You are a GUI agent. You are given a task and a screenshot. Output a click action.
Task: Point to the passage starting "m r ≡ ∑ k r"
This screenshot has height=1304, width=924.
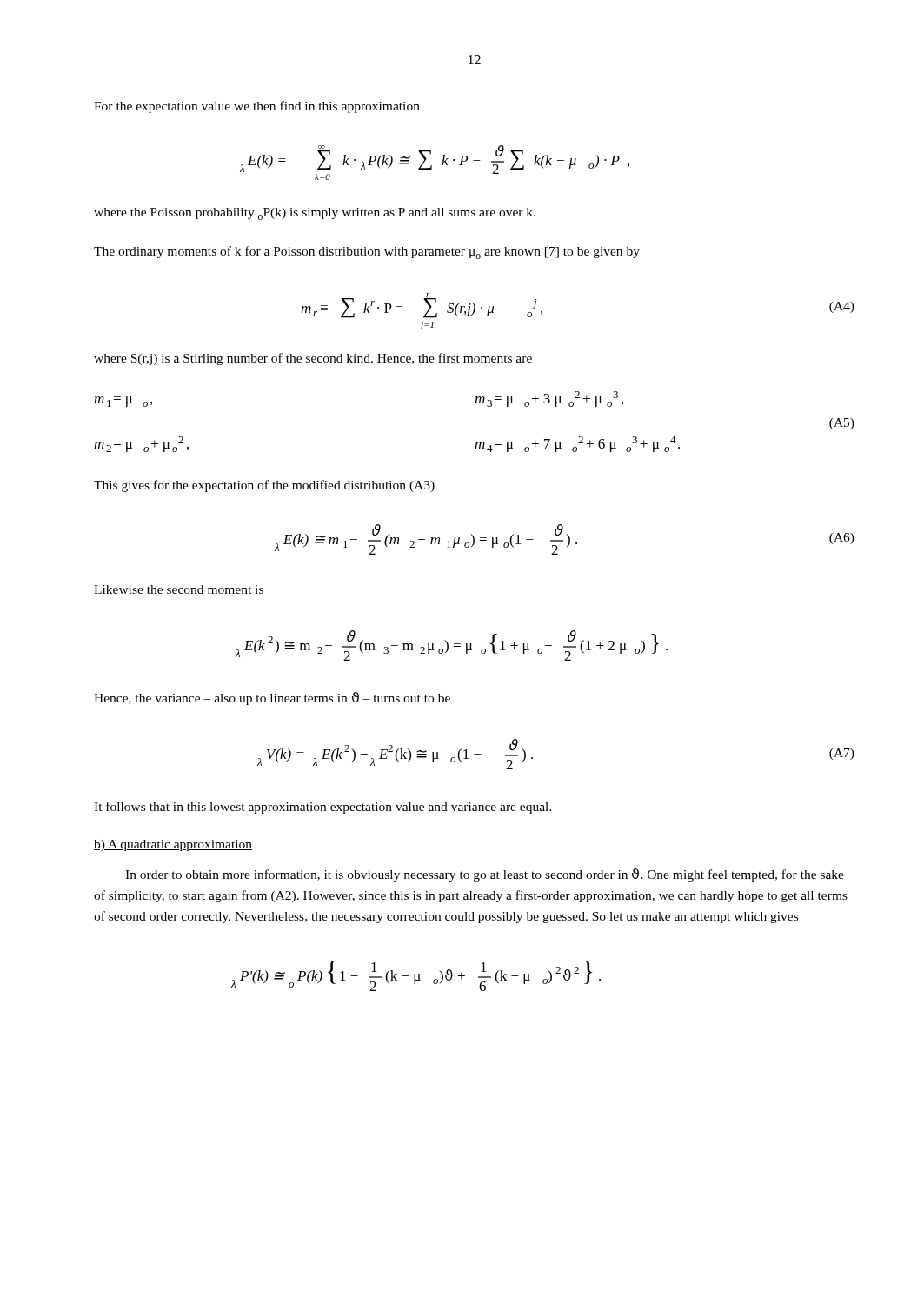369,306
